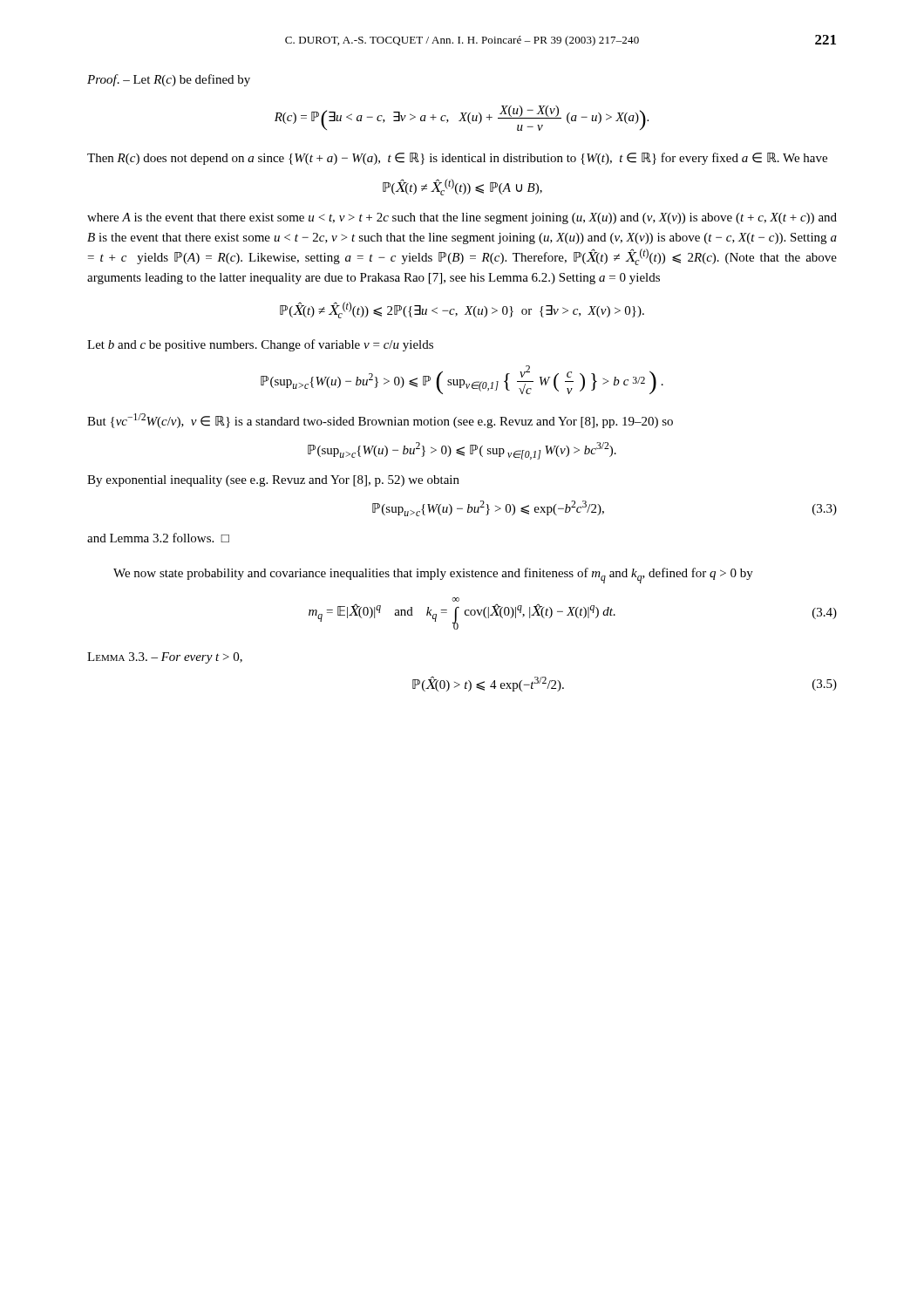924x1308 pixels.
Task: Select the text block starting "But {vc−1/2W(c/v), v ∈ ℝ} is a"
Action: point(462,422)
